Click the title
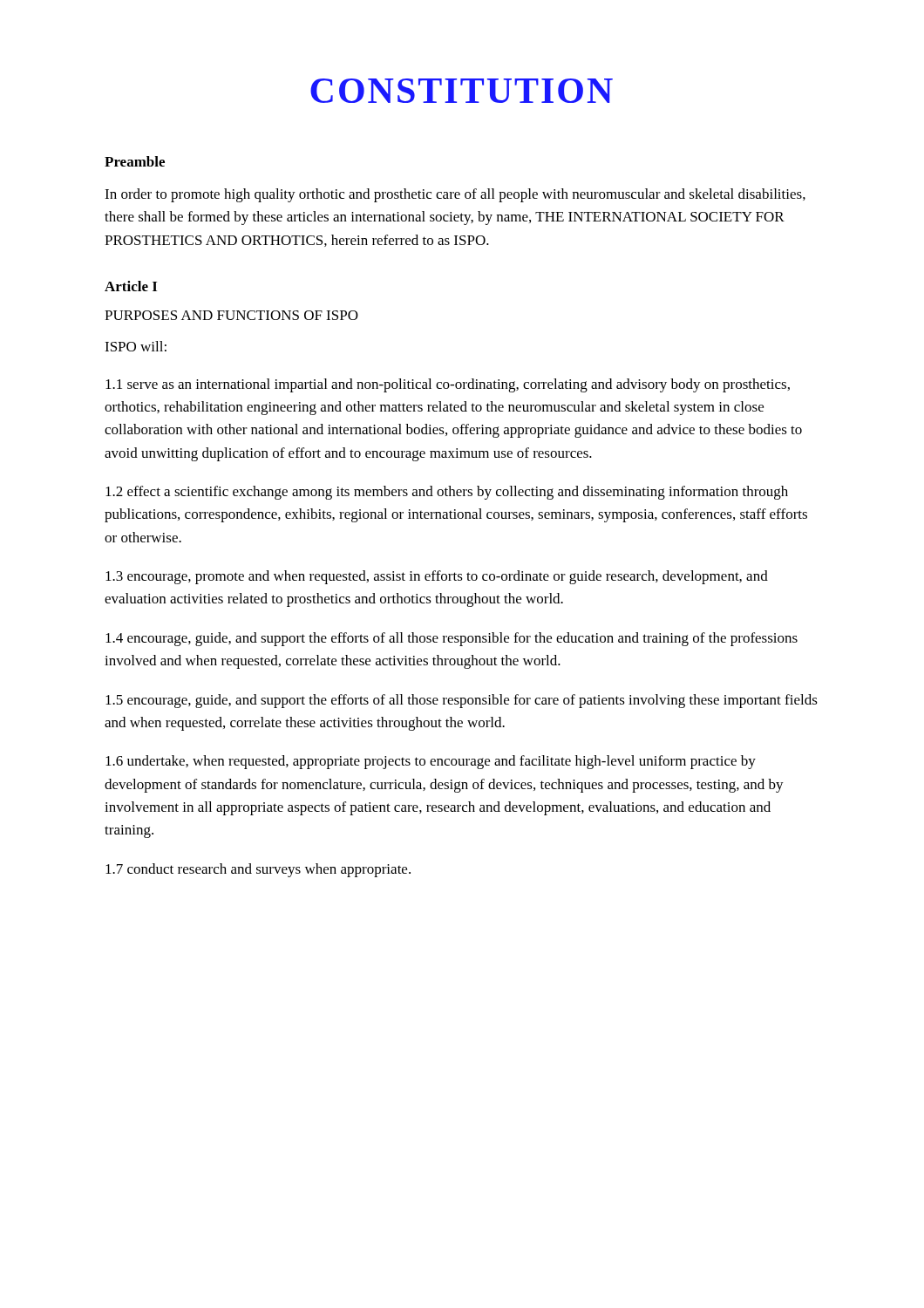The width and height of the screenshot is (924, 1308). click(462, 91)
